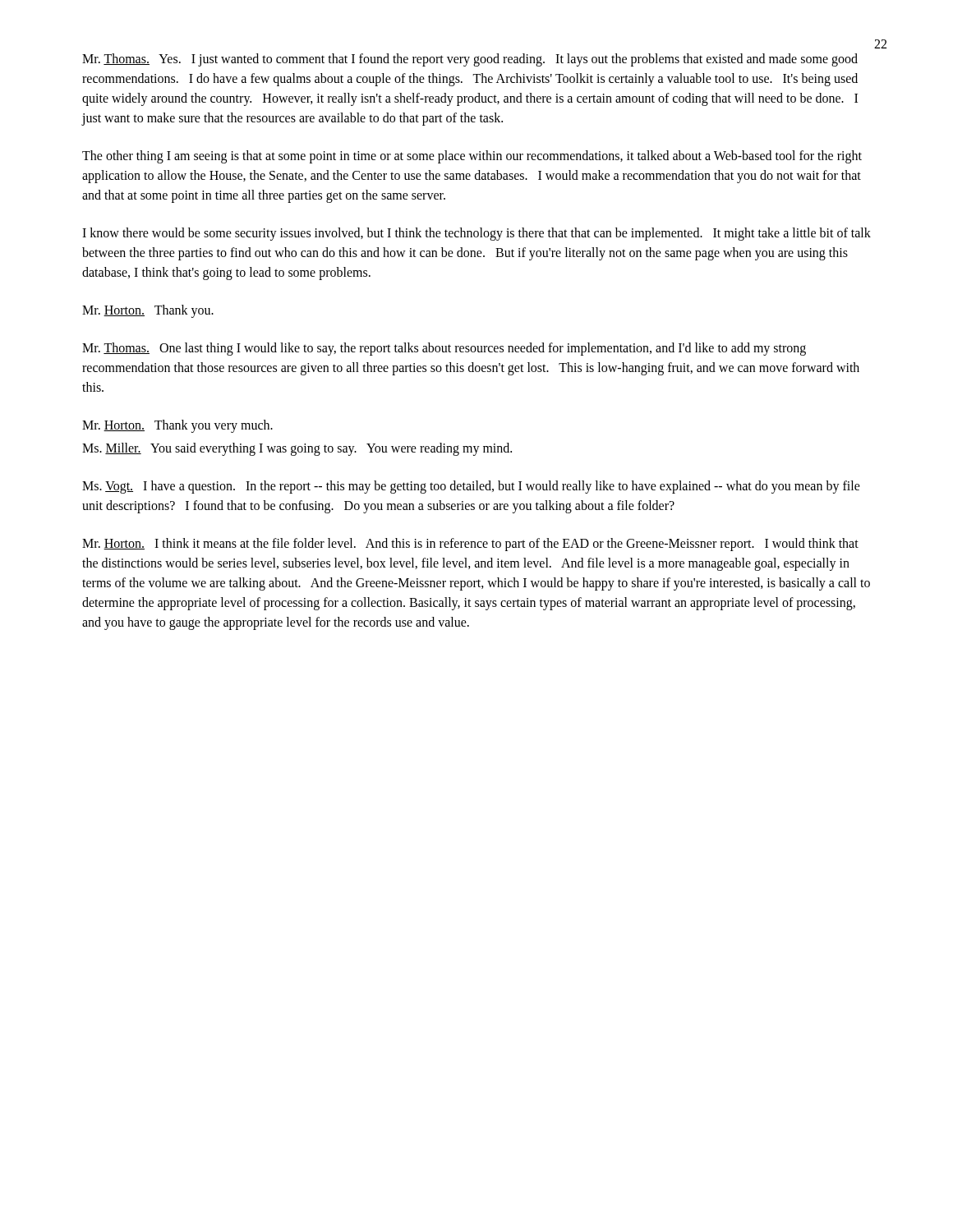Select the region starting "Mr. Thomas. One last thing I would like"
Viewport: 953px width, 1232px height.
(x=471, y=368)
